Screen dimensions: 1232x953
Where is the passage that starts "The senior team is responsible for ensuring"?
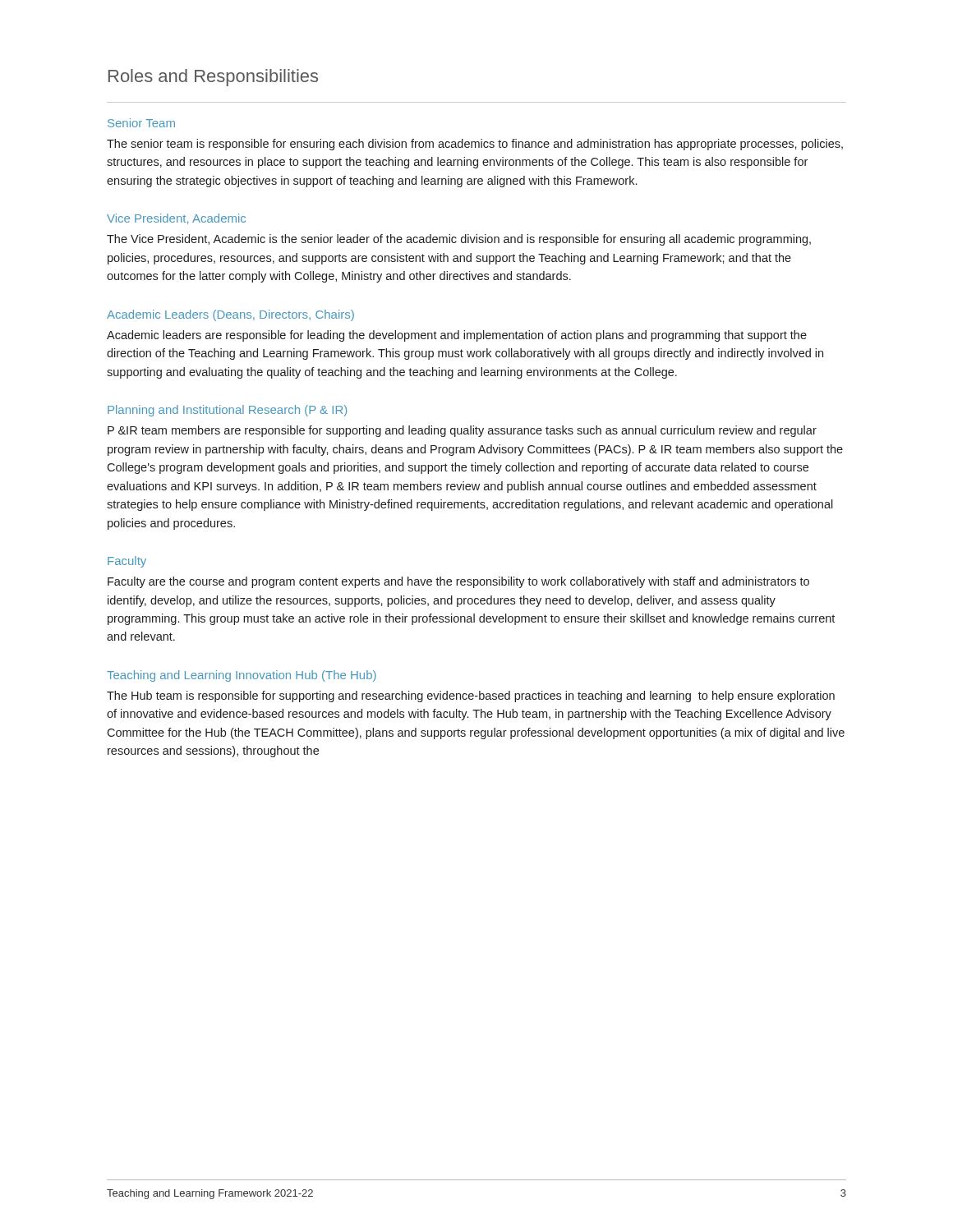(476, 162)
